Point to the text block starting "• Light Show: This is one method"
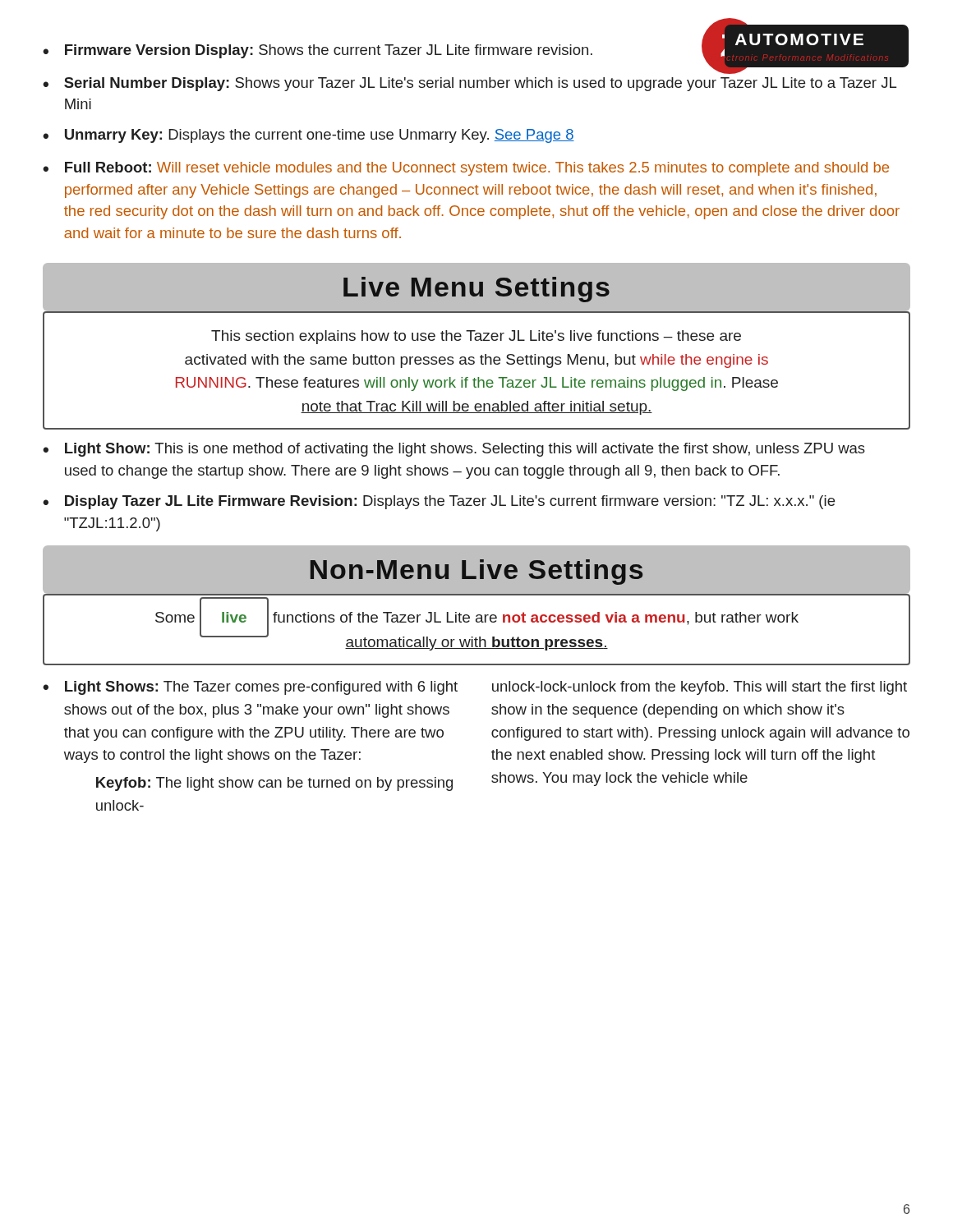Image resolution: width=953 pixels, height=1232 pixels. (472, 460)
